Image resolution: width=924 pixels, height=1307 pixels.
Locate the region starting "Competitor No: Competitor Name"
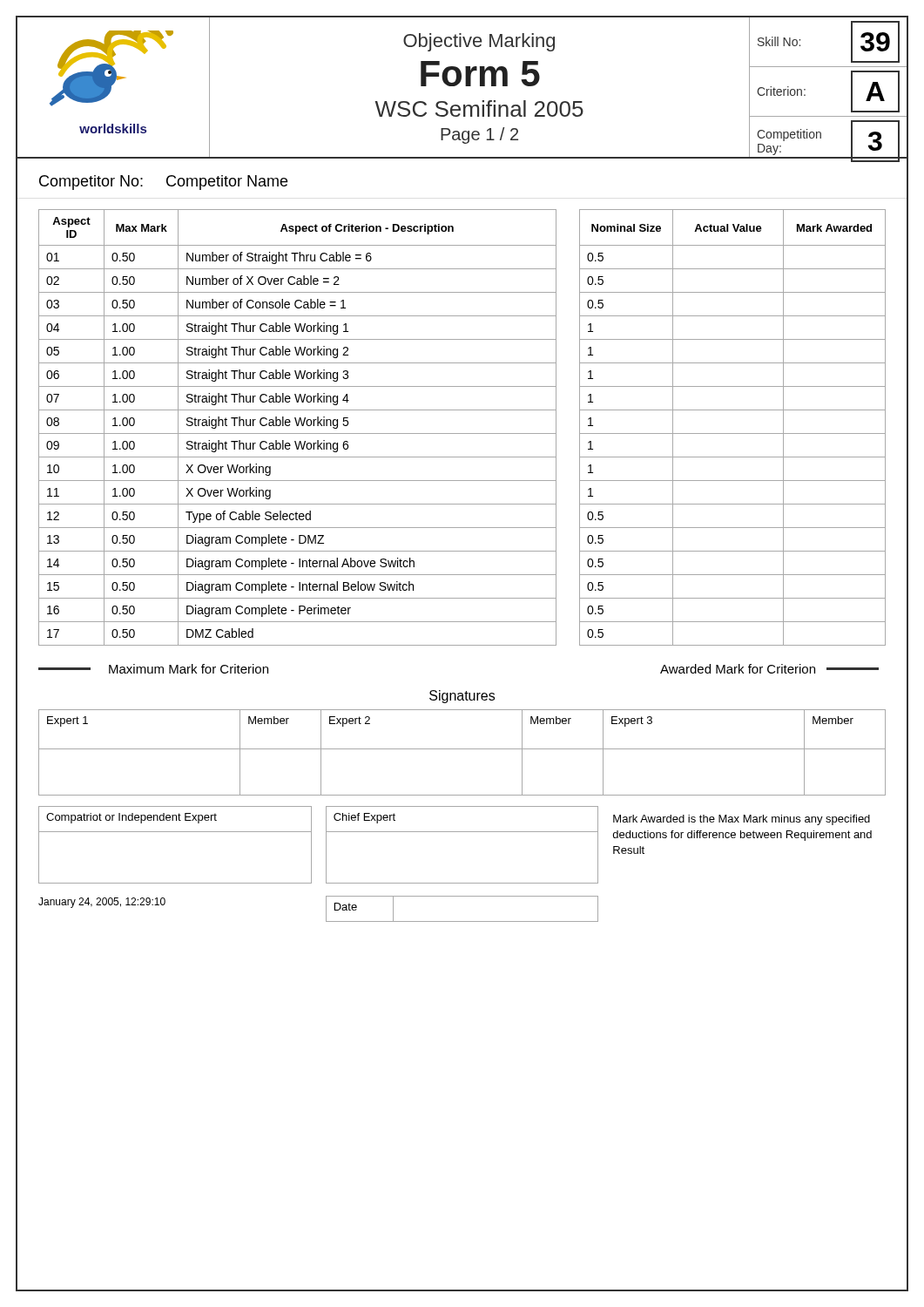point(163,181)
